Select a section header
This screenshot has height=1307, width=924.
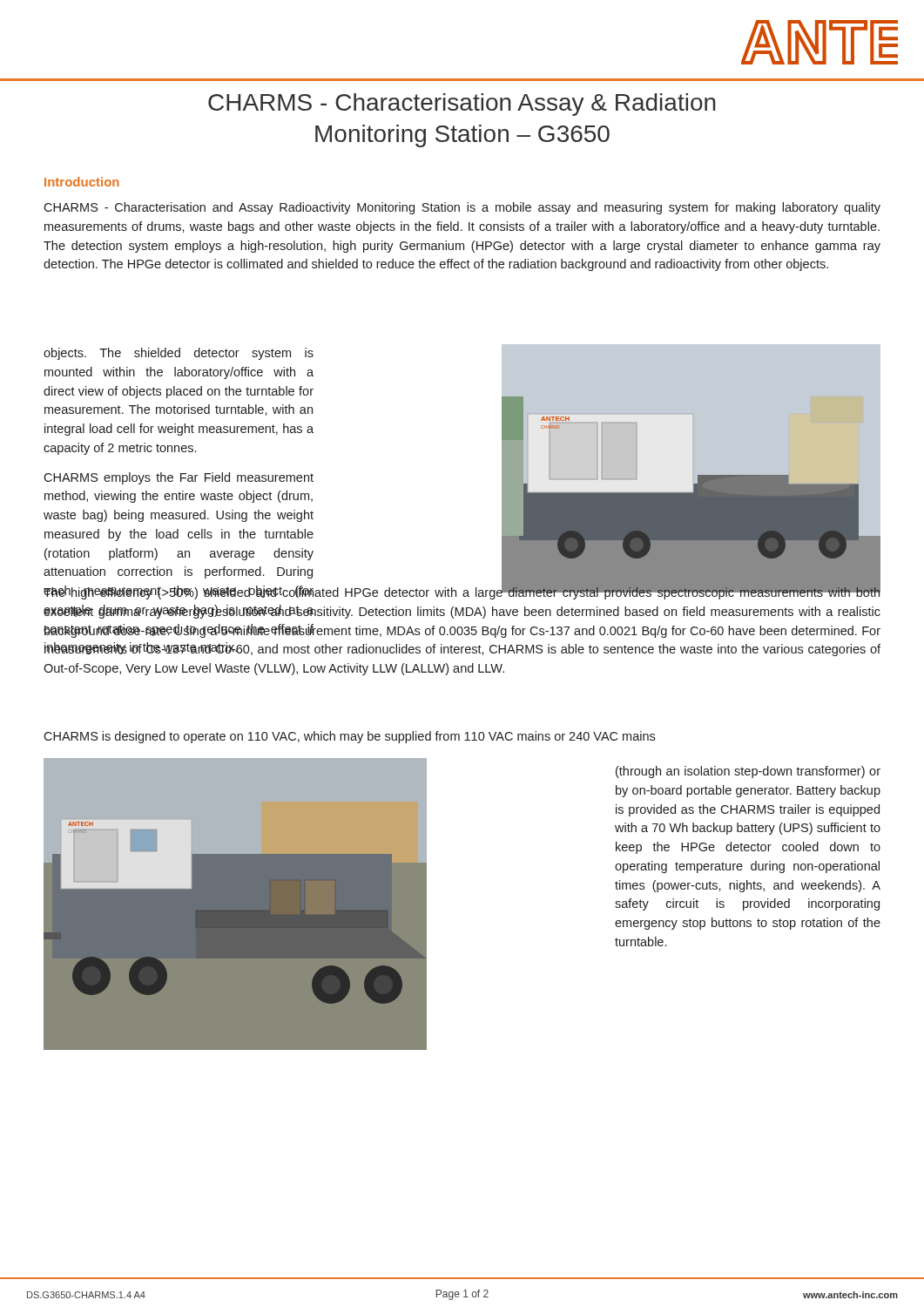coord(82,182)
